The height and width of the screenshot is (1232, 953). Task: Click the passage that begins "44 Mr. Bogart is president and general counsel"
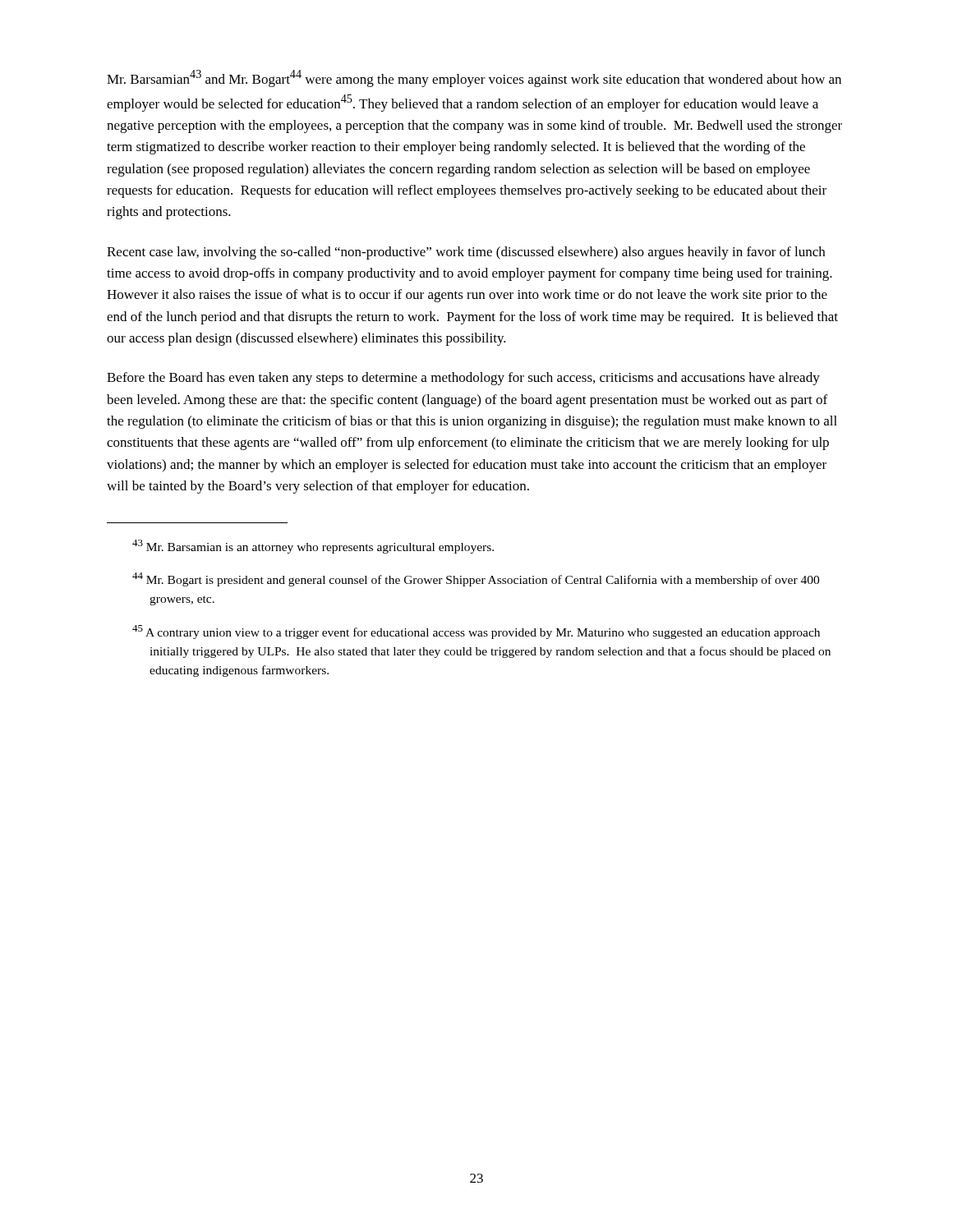(463, 587)
